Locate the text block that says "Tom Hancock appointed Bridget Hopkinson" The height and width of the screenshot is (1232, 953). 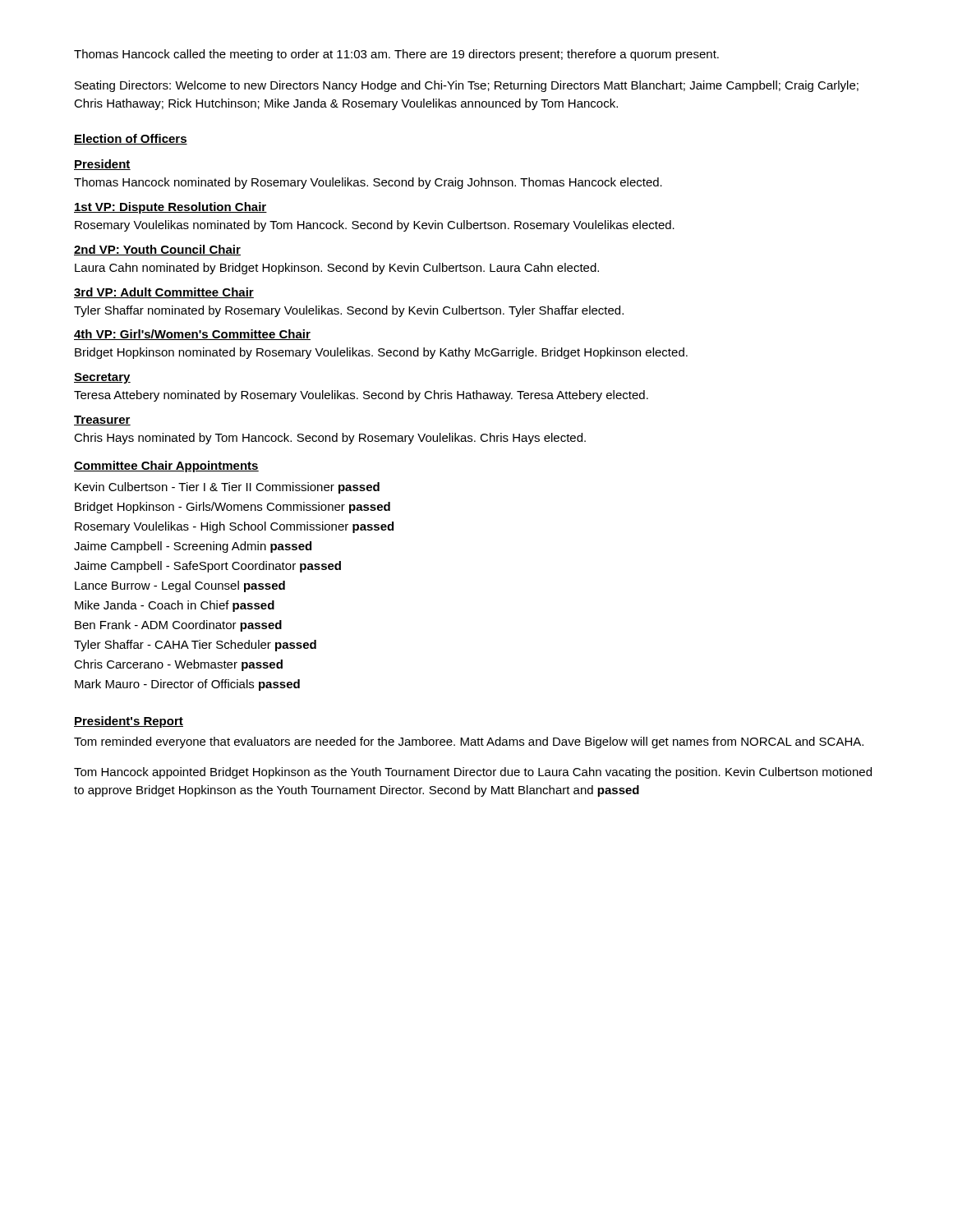click(476, 781)
